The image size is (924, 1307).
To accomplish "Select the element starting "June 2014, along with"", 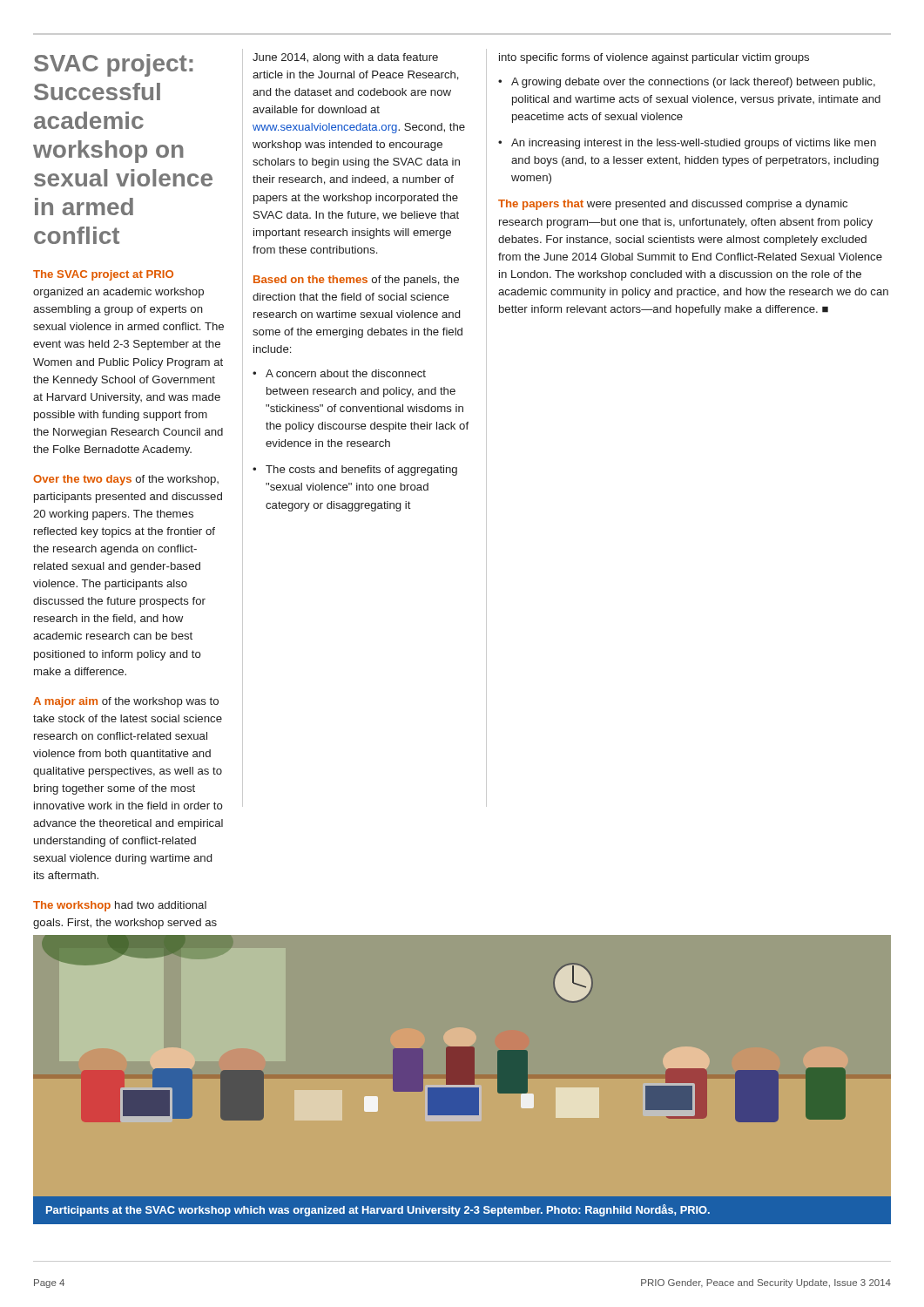I will point(359,153).
